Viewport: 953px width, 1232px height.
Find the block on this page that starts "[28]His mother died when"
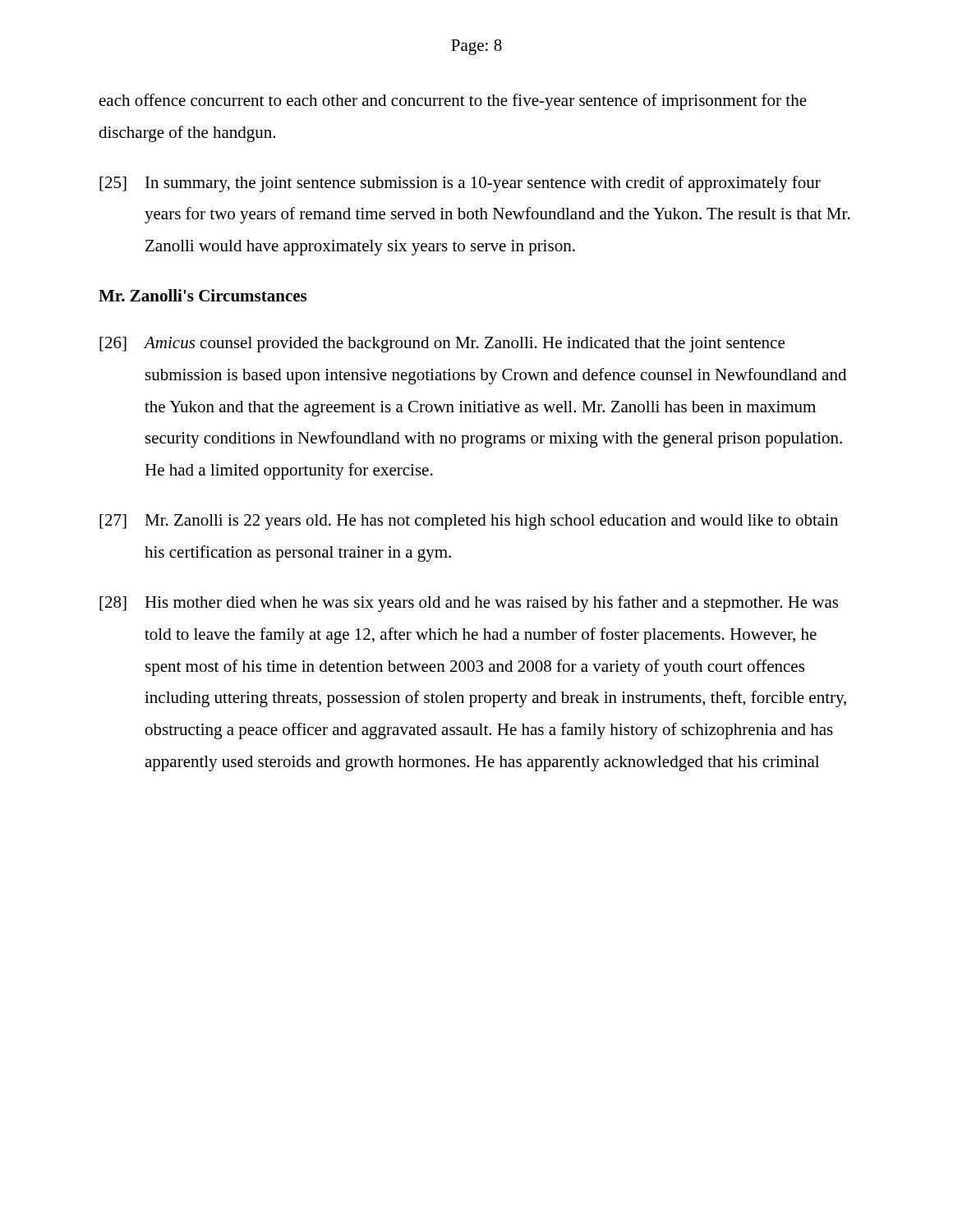point(475,682)
